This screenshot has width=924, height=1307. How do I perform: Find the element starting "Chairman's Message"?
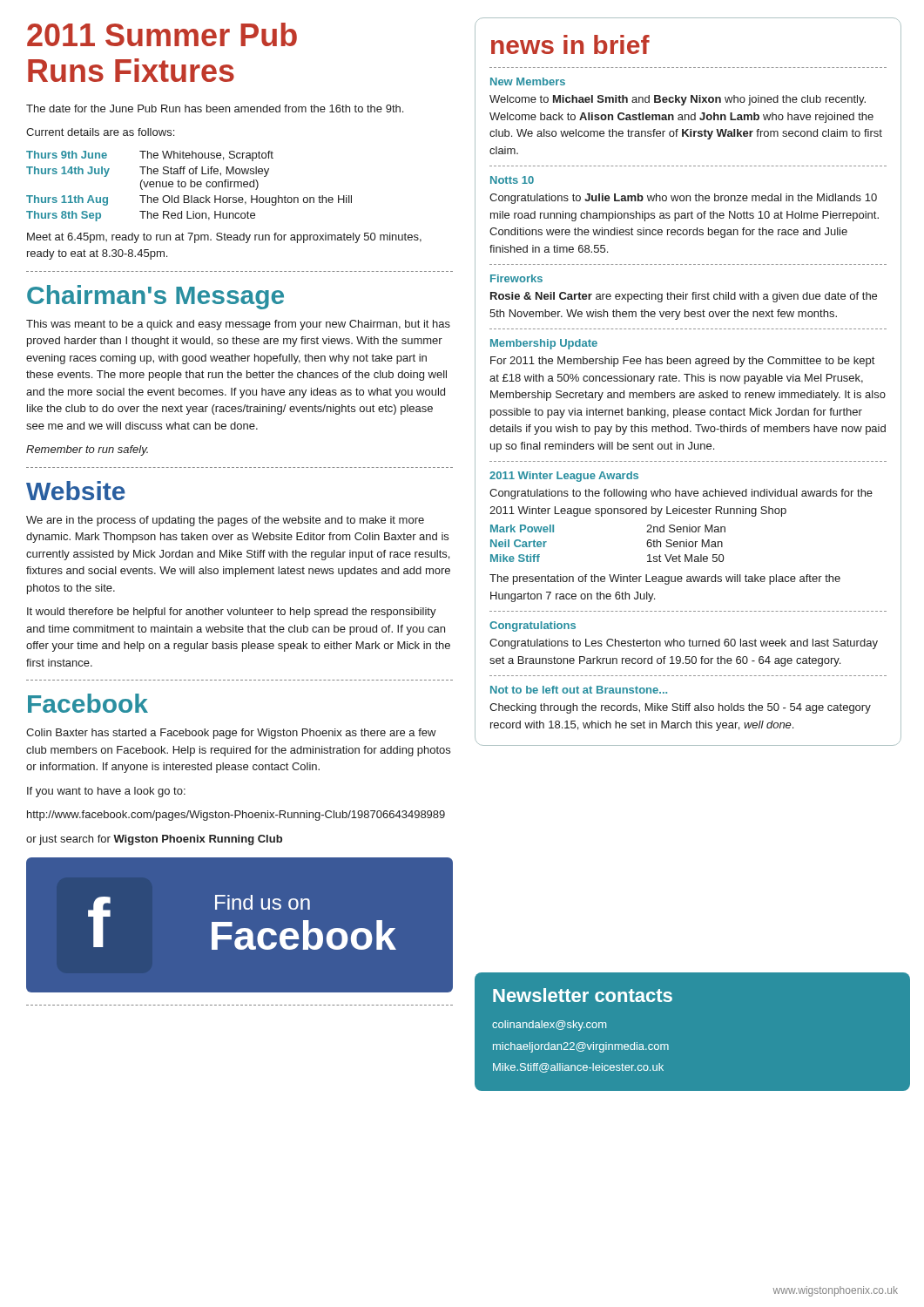[240, 295]
